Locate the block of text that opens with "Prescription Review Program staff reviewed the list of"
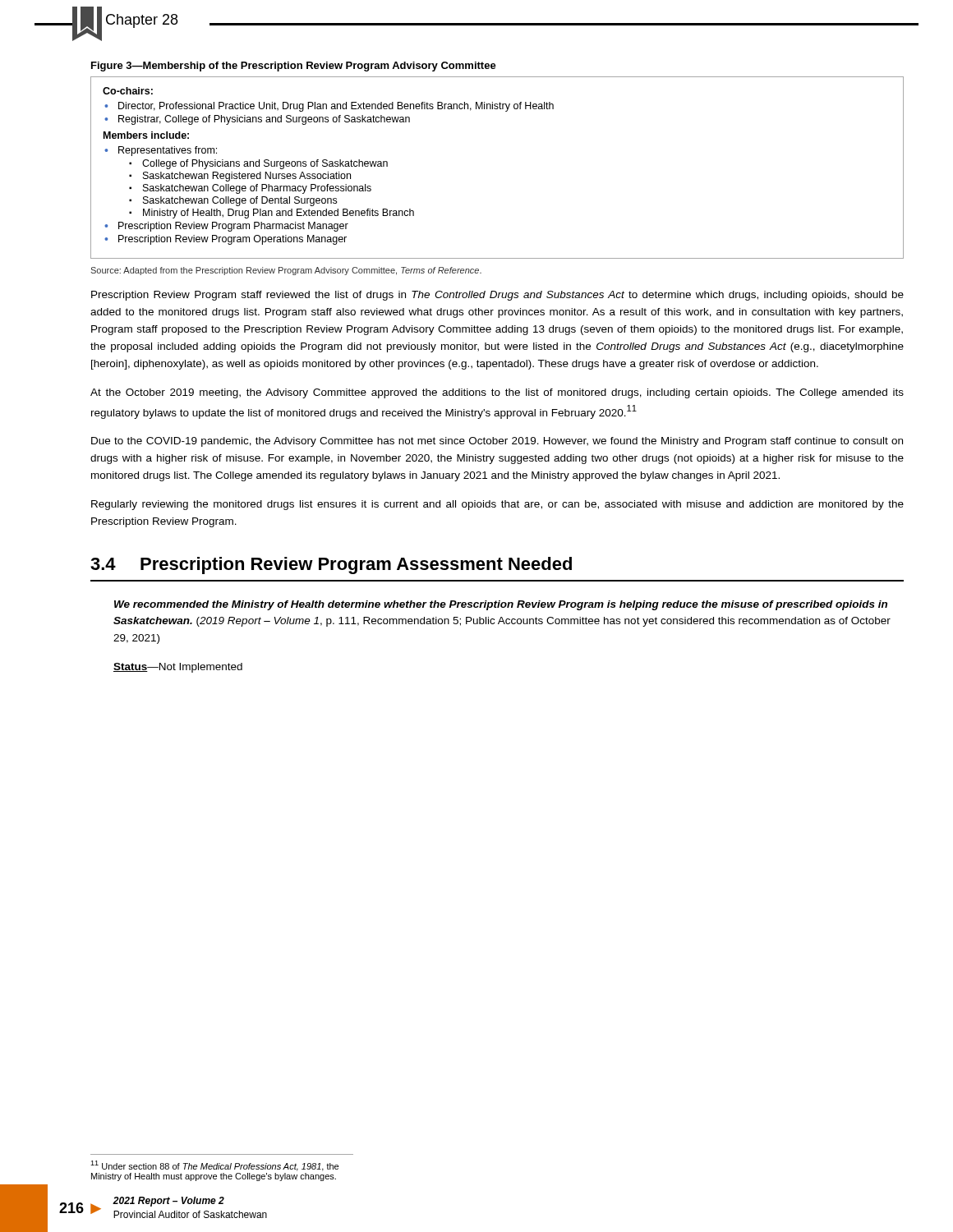 [497, 329]
